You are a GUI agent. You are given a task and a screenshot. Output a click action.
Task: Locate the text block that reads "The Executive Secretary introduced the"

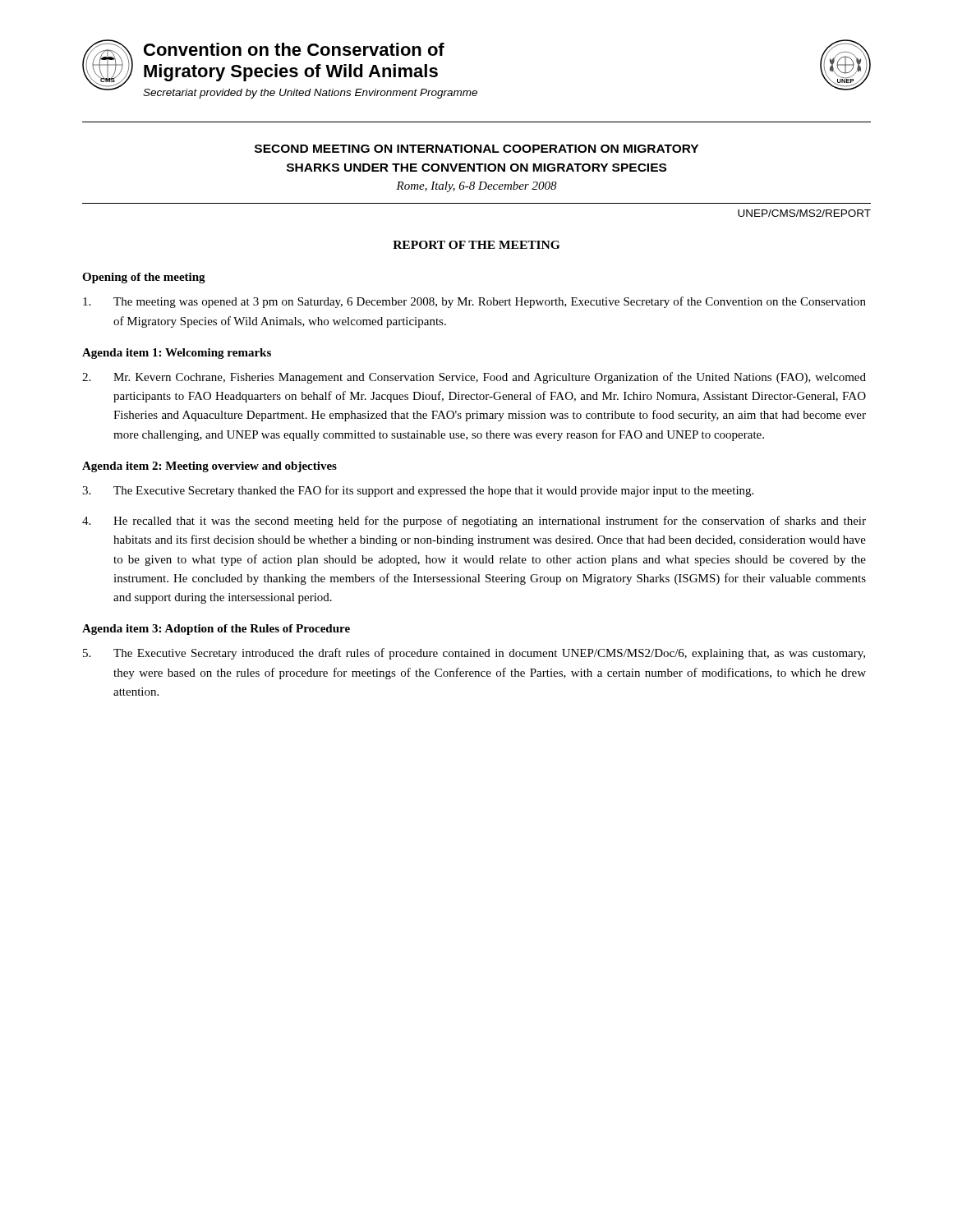(x=474, y=673)
